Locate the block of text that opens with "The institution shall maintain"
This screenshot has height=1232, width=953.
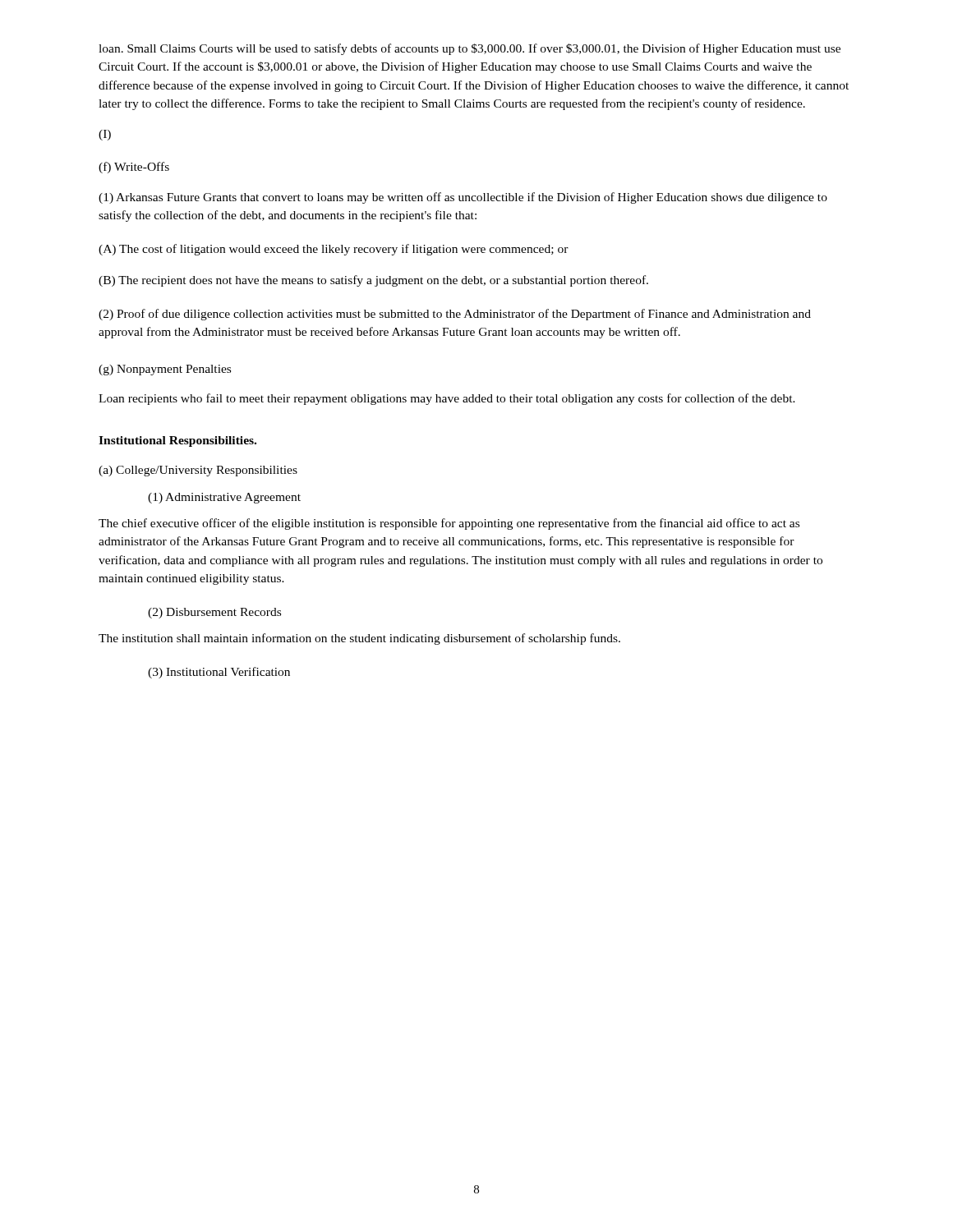[x=360, y=638]
